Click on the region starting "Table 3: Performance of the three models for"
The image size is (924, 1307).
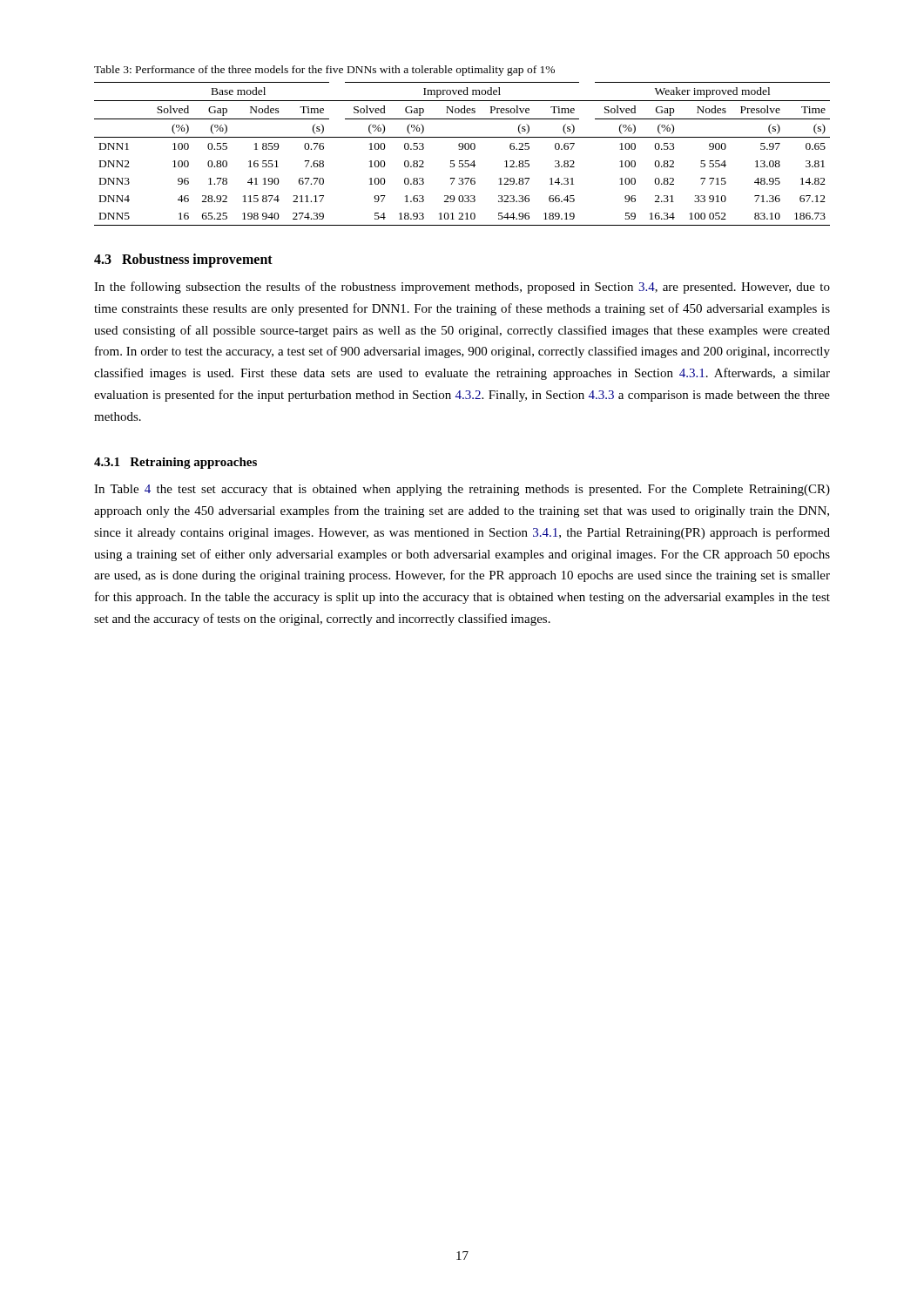(325, 69)
